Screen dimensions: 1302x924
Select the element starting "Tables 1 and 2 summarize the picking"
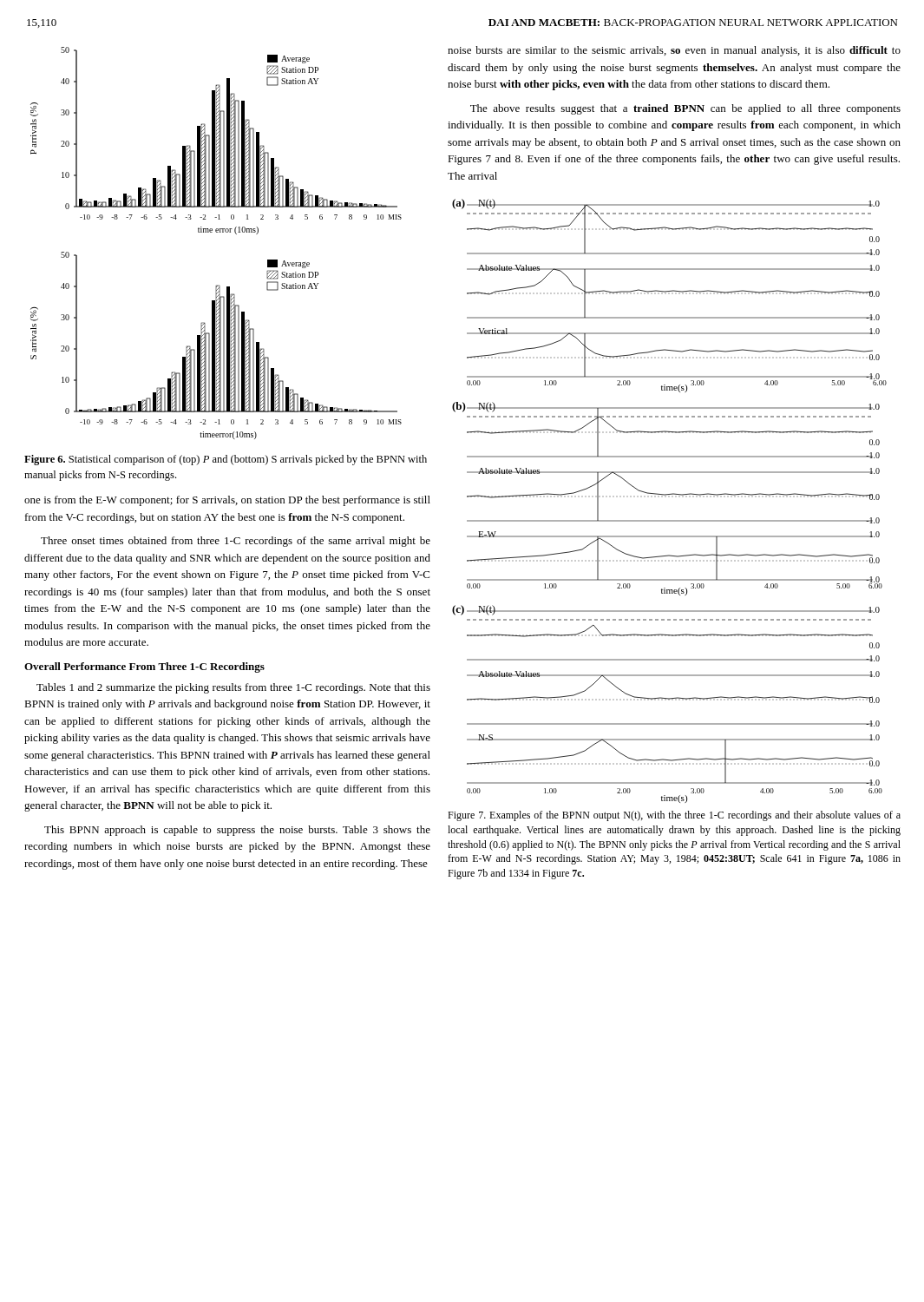[x=227, y=746]
